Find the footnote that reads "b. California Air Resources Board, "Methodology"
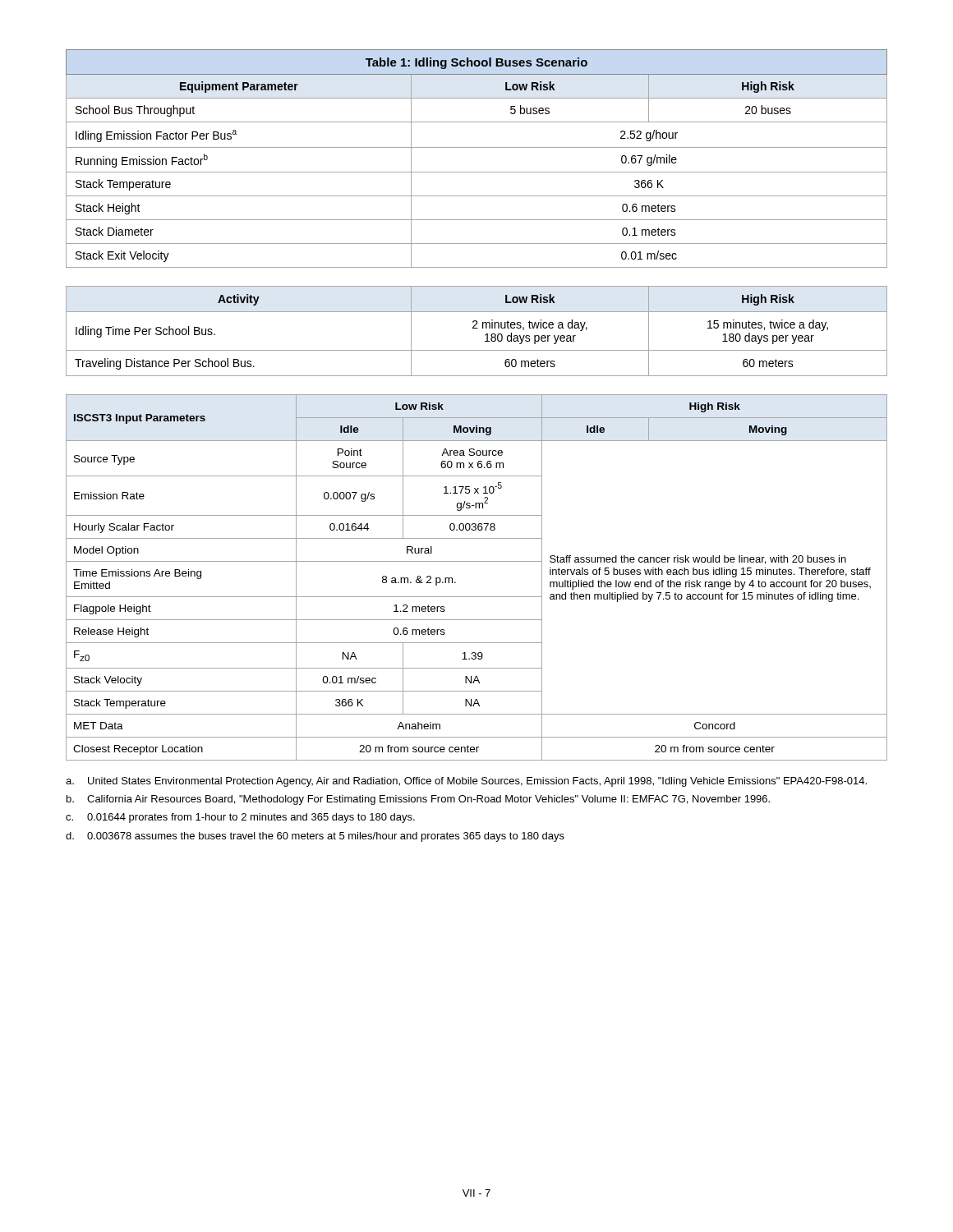 coord(418,799)
